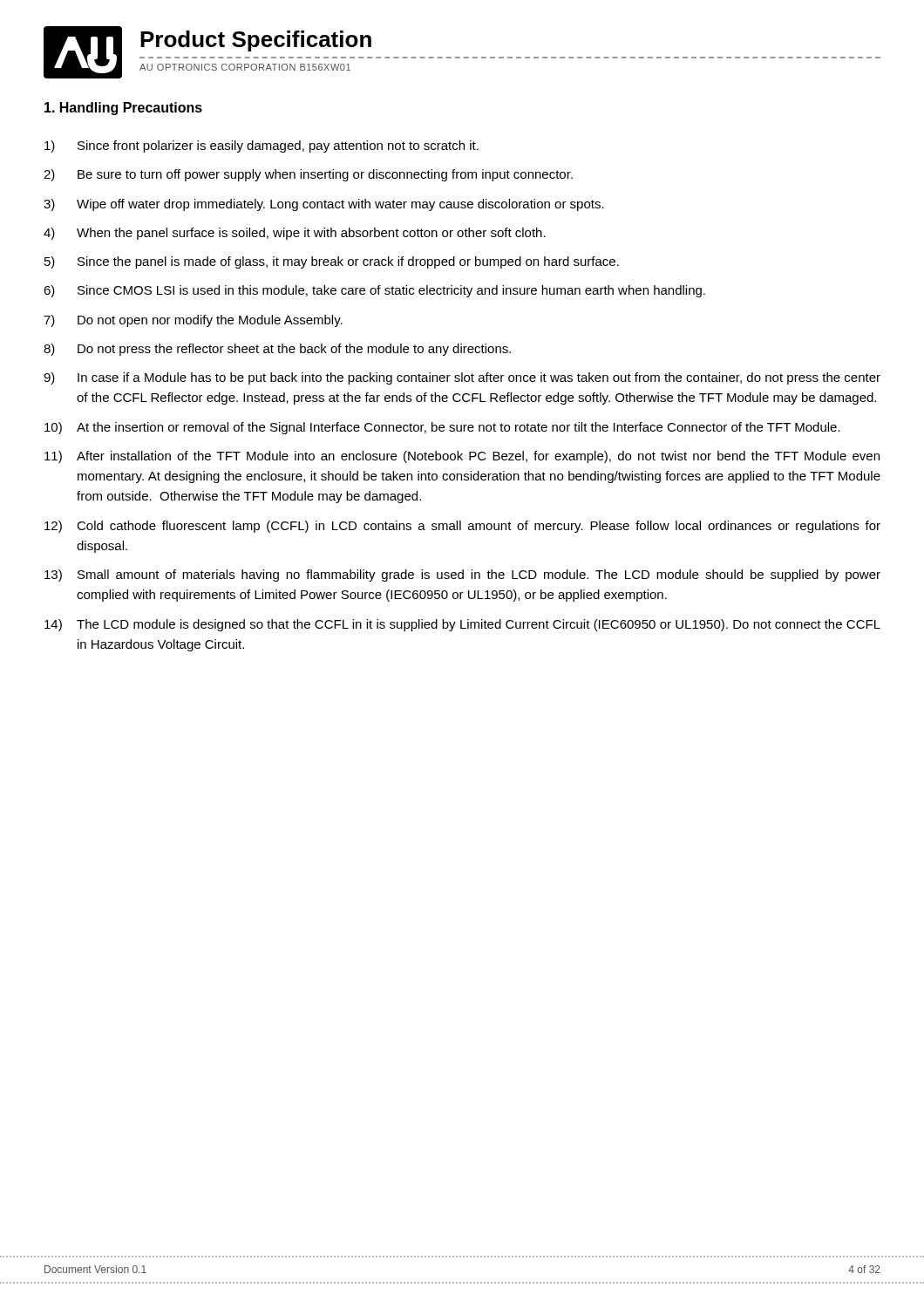Viewport: 924px width, 1308px height.
Task: Find the passage starting "6) Since CMOS LSI"
Action: (462, 290)
